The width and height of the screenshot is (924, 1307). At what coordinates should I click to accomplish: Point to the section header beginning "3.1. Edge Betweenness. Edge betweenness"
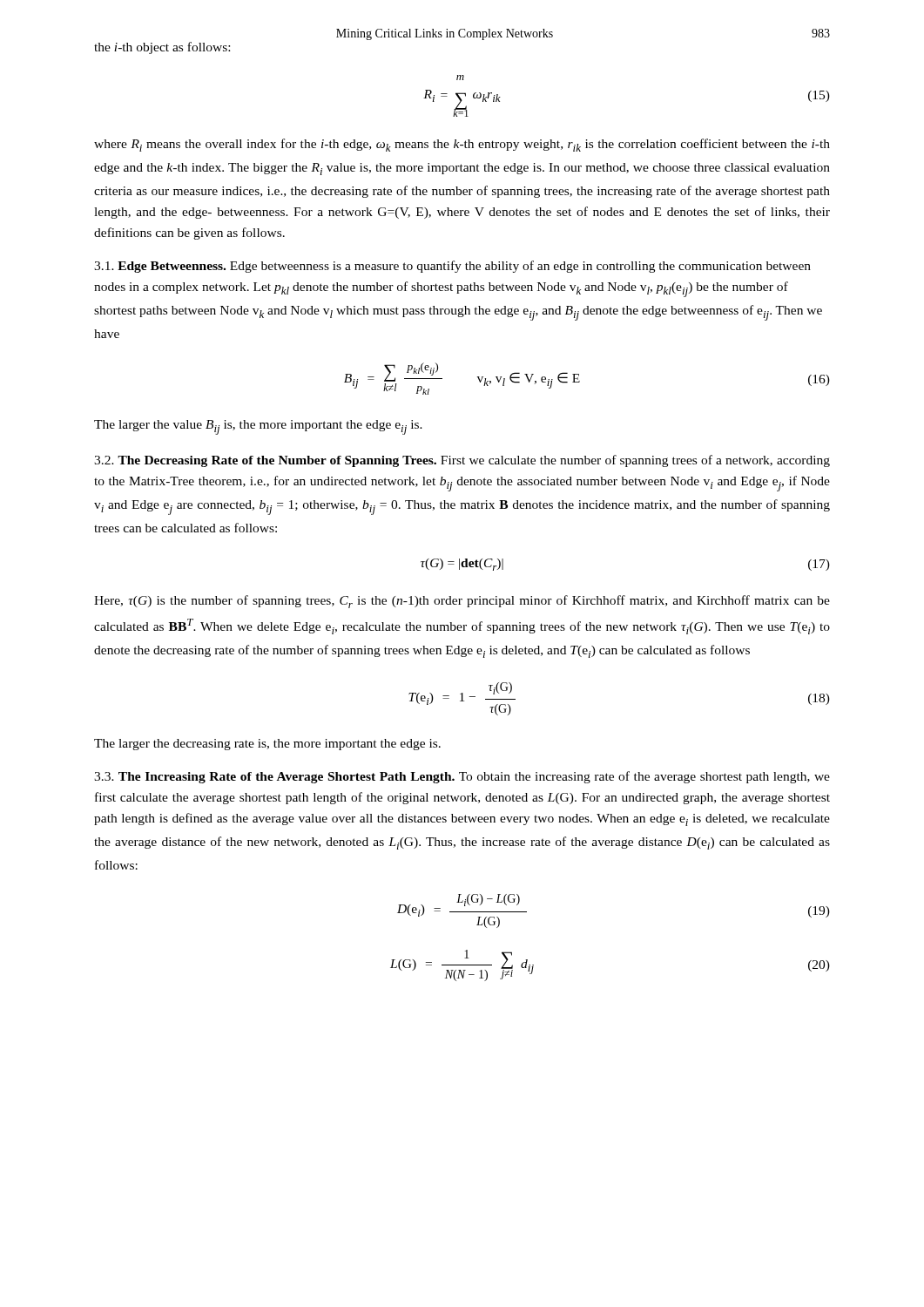(458, 299)
